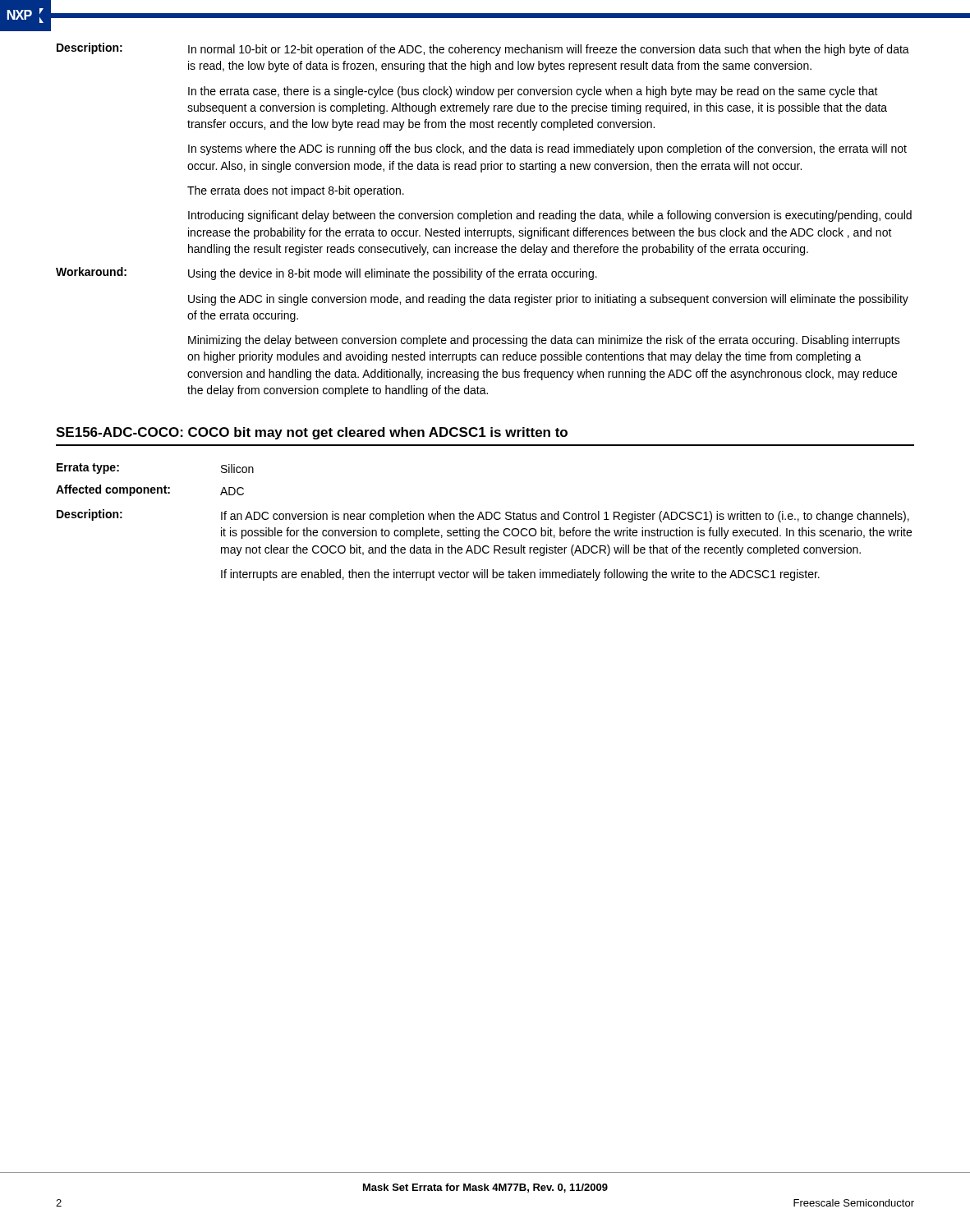The height and width of the screenshot is (1232, 970).
Task: Click on the text containing "Errata type: Silicon"
Action: click(x=77, y=469)
